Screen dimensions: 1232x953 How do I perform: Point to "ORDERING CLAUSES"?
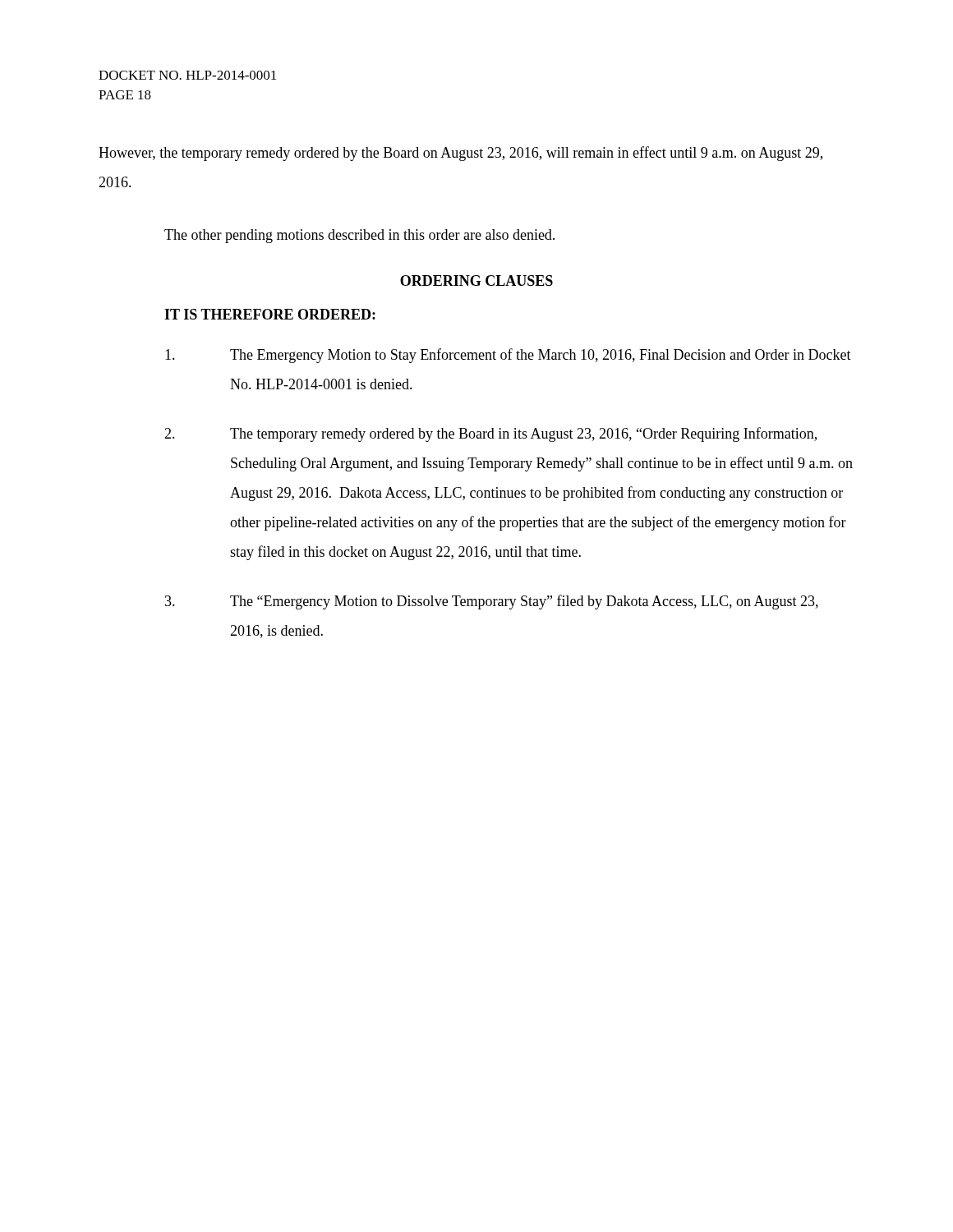(476, 281)
